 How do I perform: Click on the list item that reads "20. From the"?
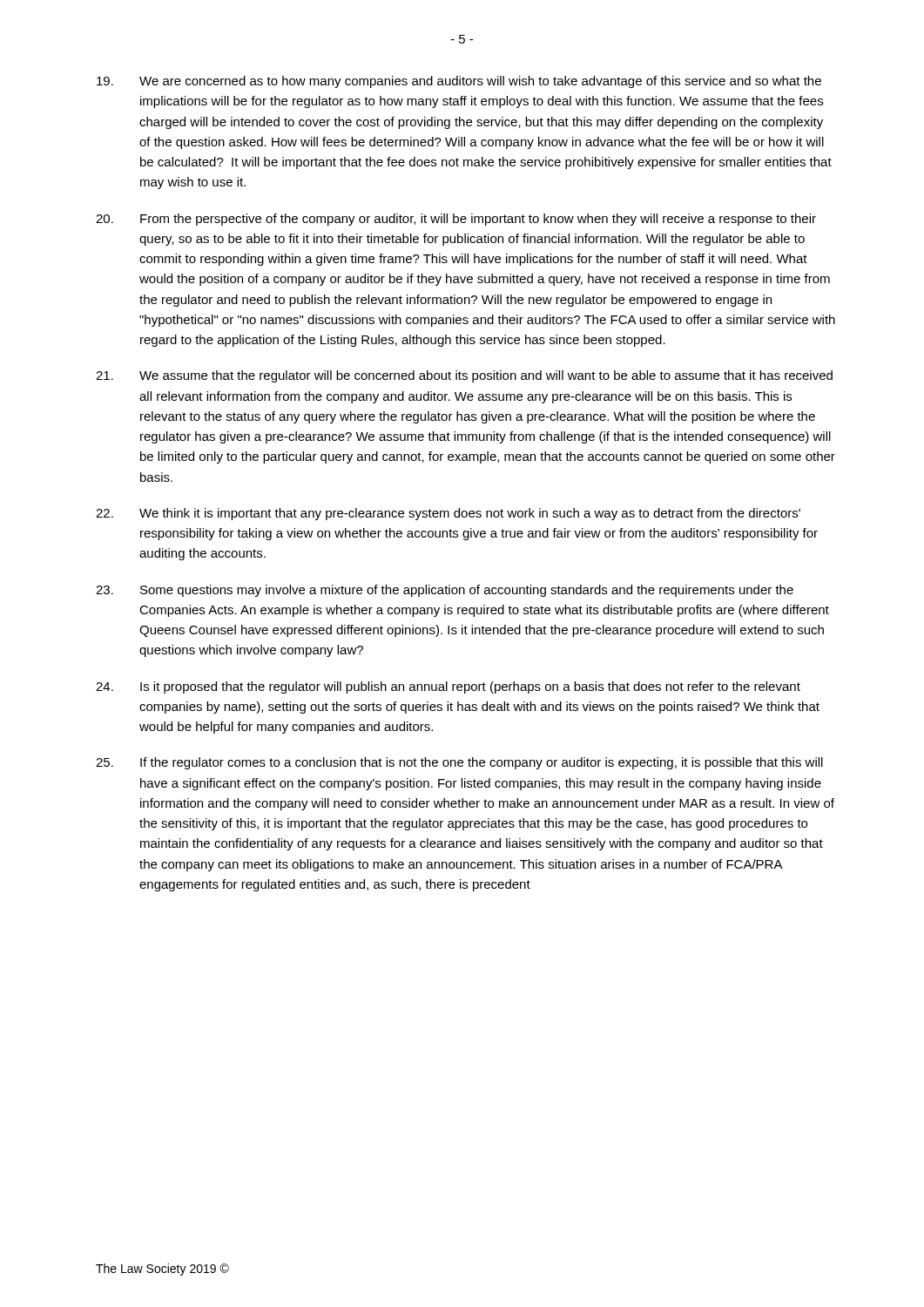click(x=466, y=279)
